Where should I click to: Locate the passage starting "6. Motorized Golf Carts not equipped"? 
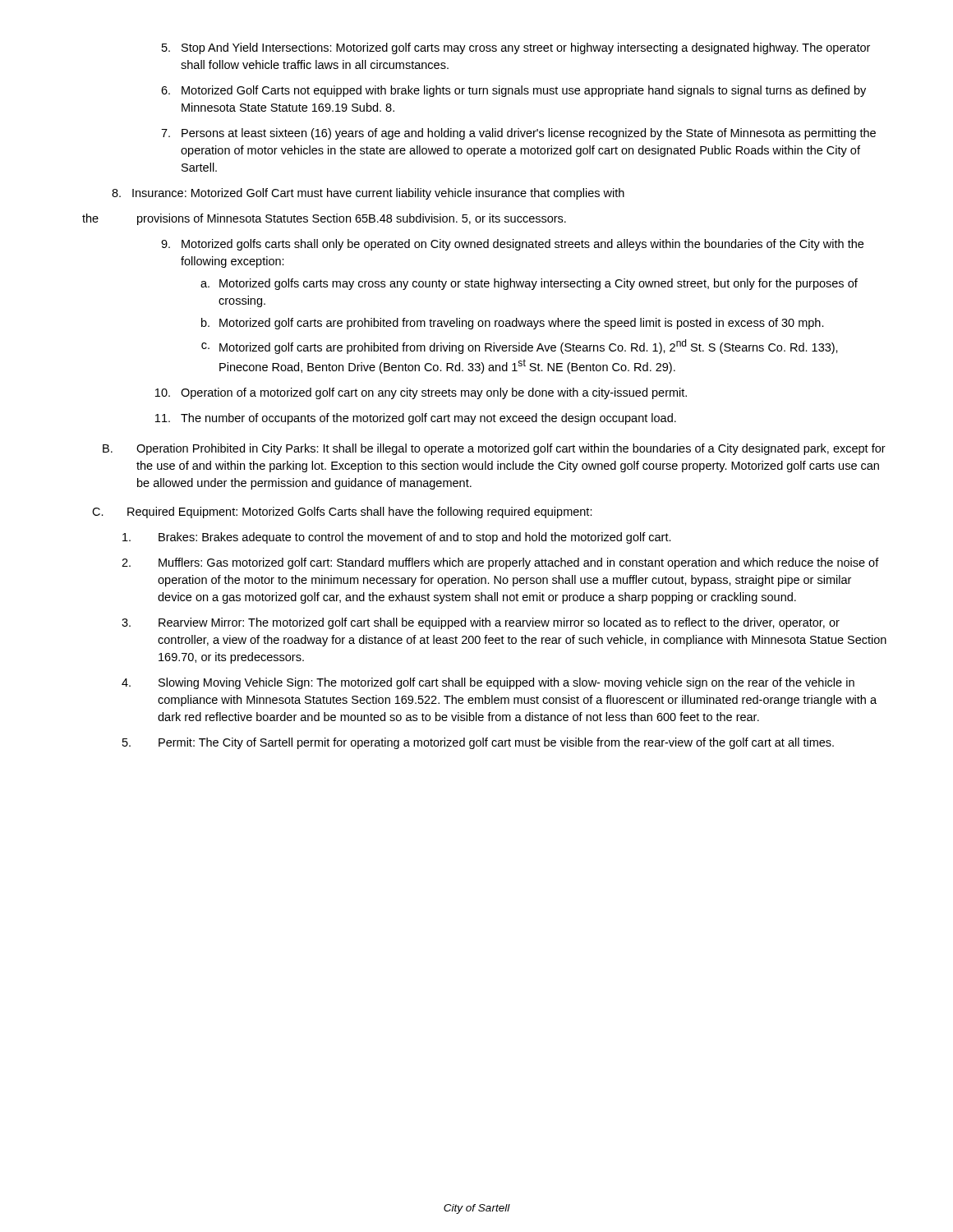(509, 99)
